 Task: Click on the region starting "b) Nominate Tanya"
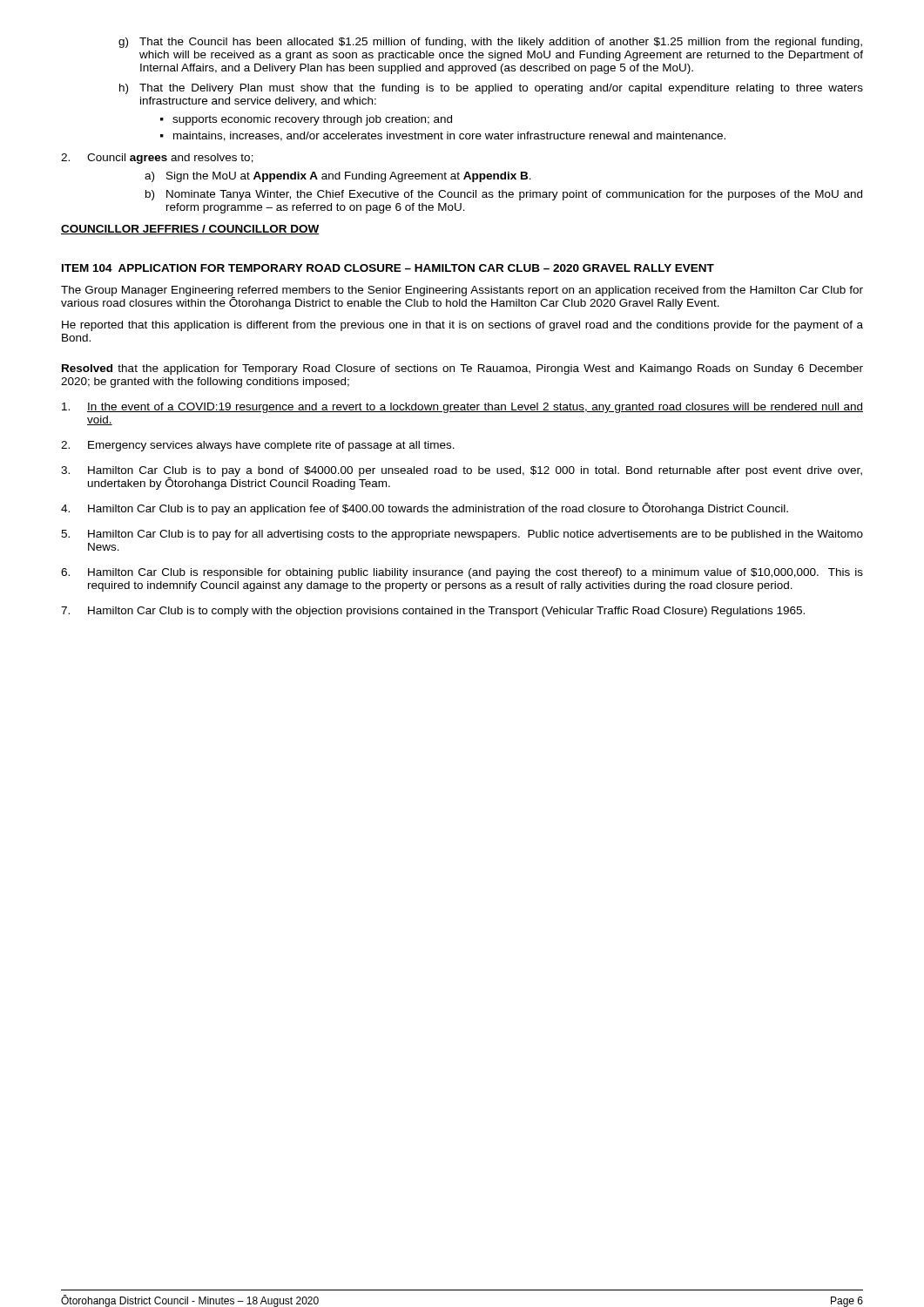(x=475, y=200)
